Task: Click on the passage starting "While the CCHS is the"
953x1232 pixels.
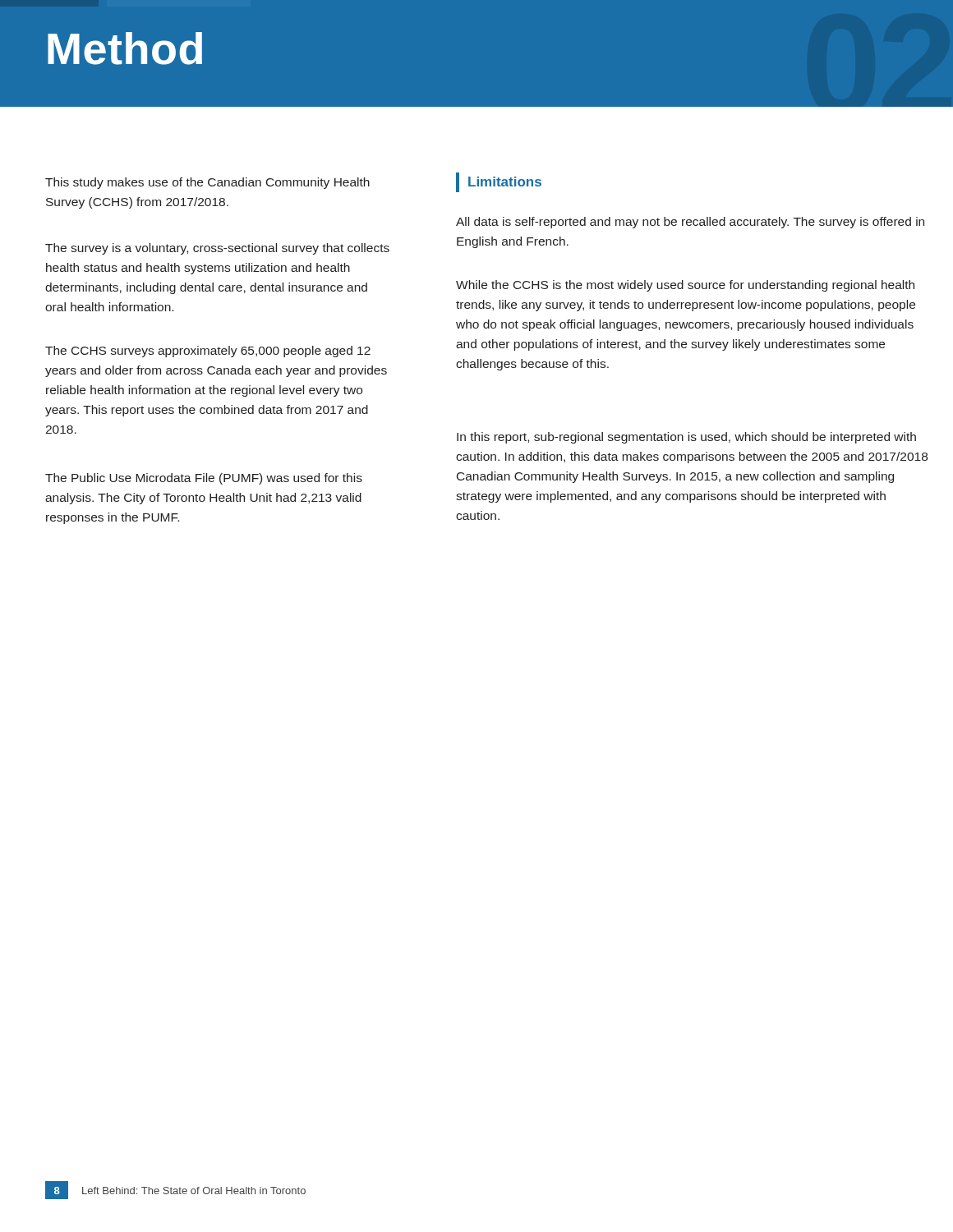Action: pyautogui.click(x=686, y=324)
